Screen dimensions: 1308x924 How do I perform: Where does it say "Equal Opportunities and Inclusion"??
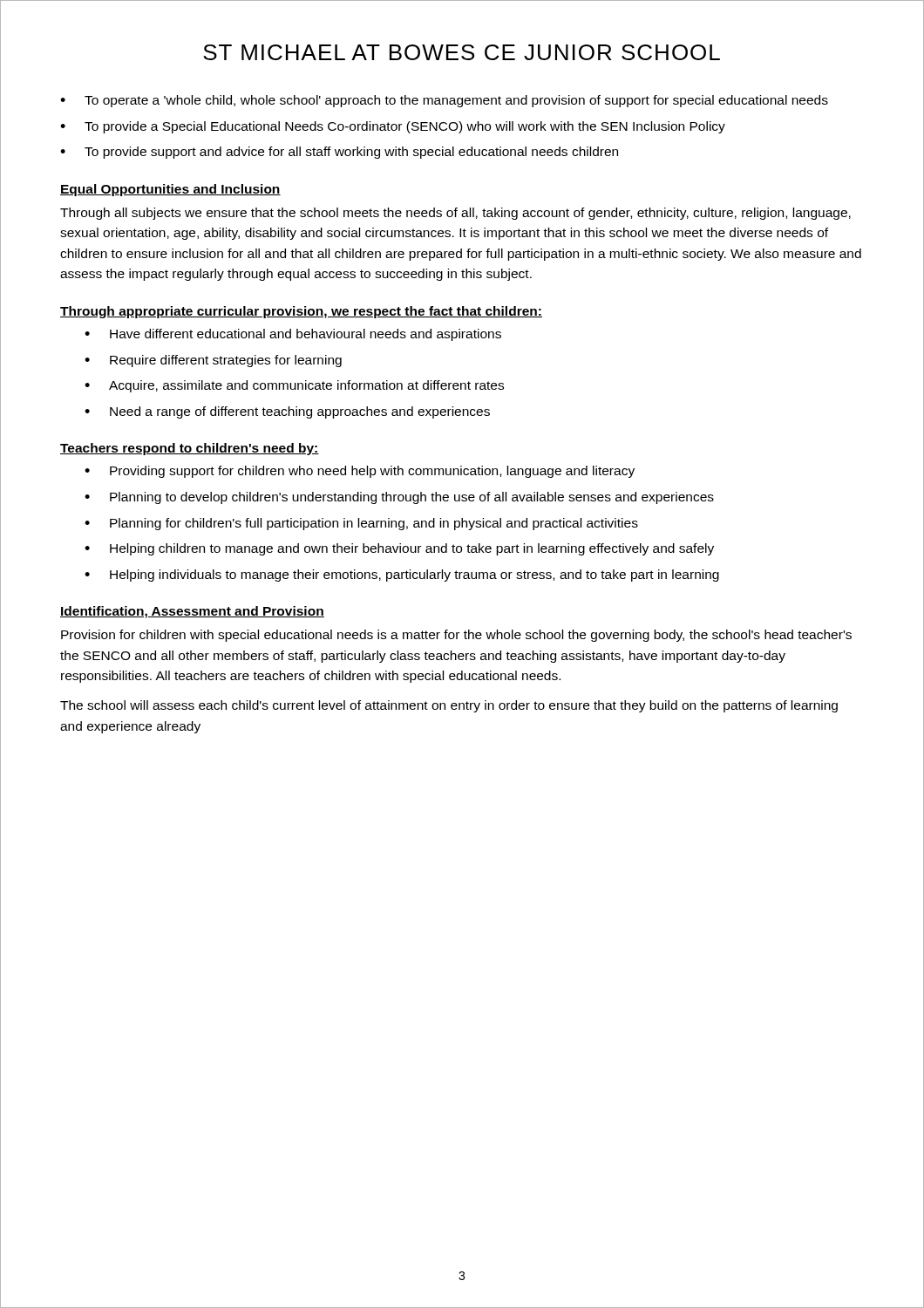point(170,189)
